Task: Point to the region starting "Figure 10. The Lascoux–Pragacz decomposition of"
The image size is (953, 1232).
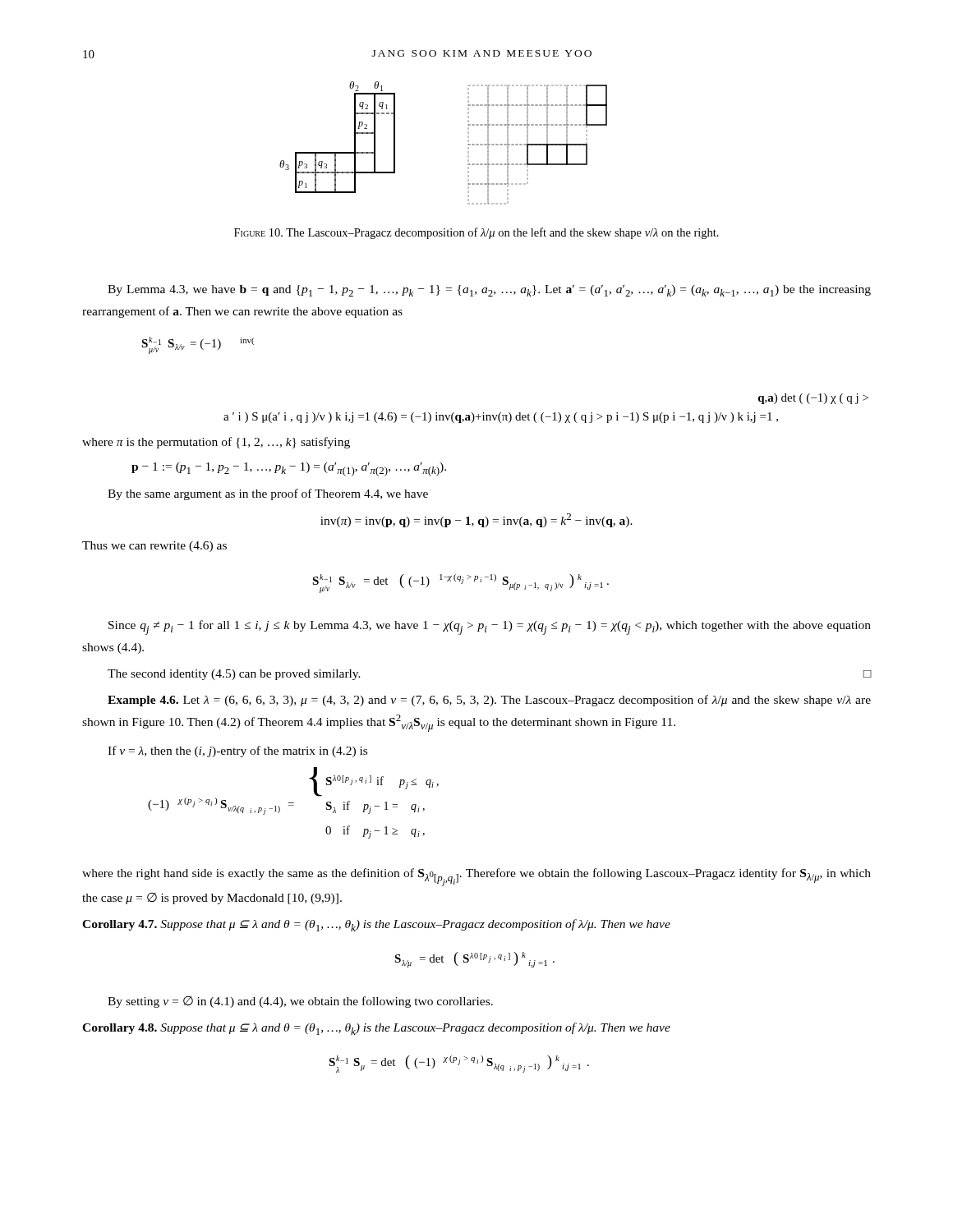Action: click(x=476, y=232)
